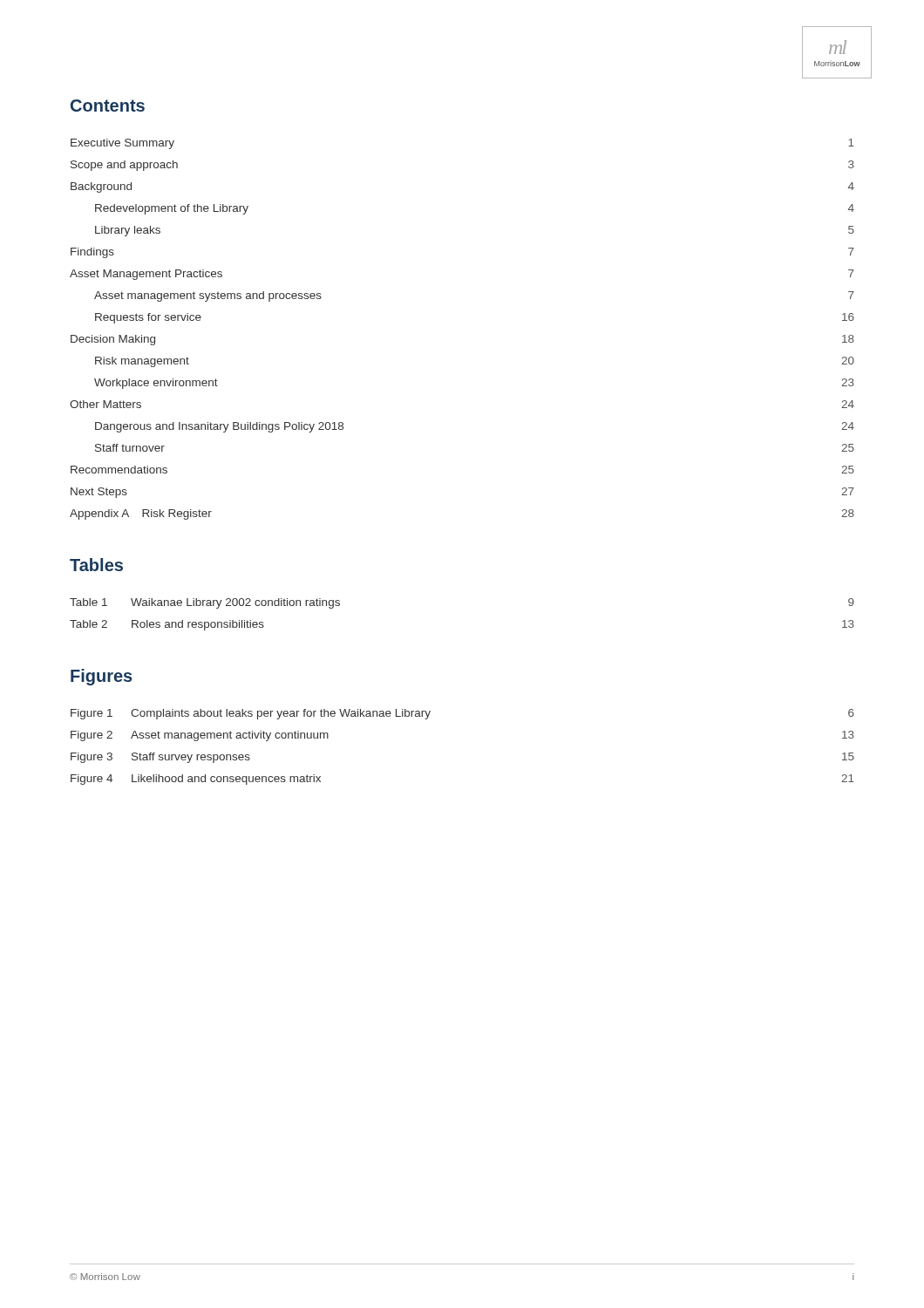Find "Recommendations 25" on this page
This screenshot has height=1308, width=924.
tap(120, 470)
